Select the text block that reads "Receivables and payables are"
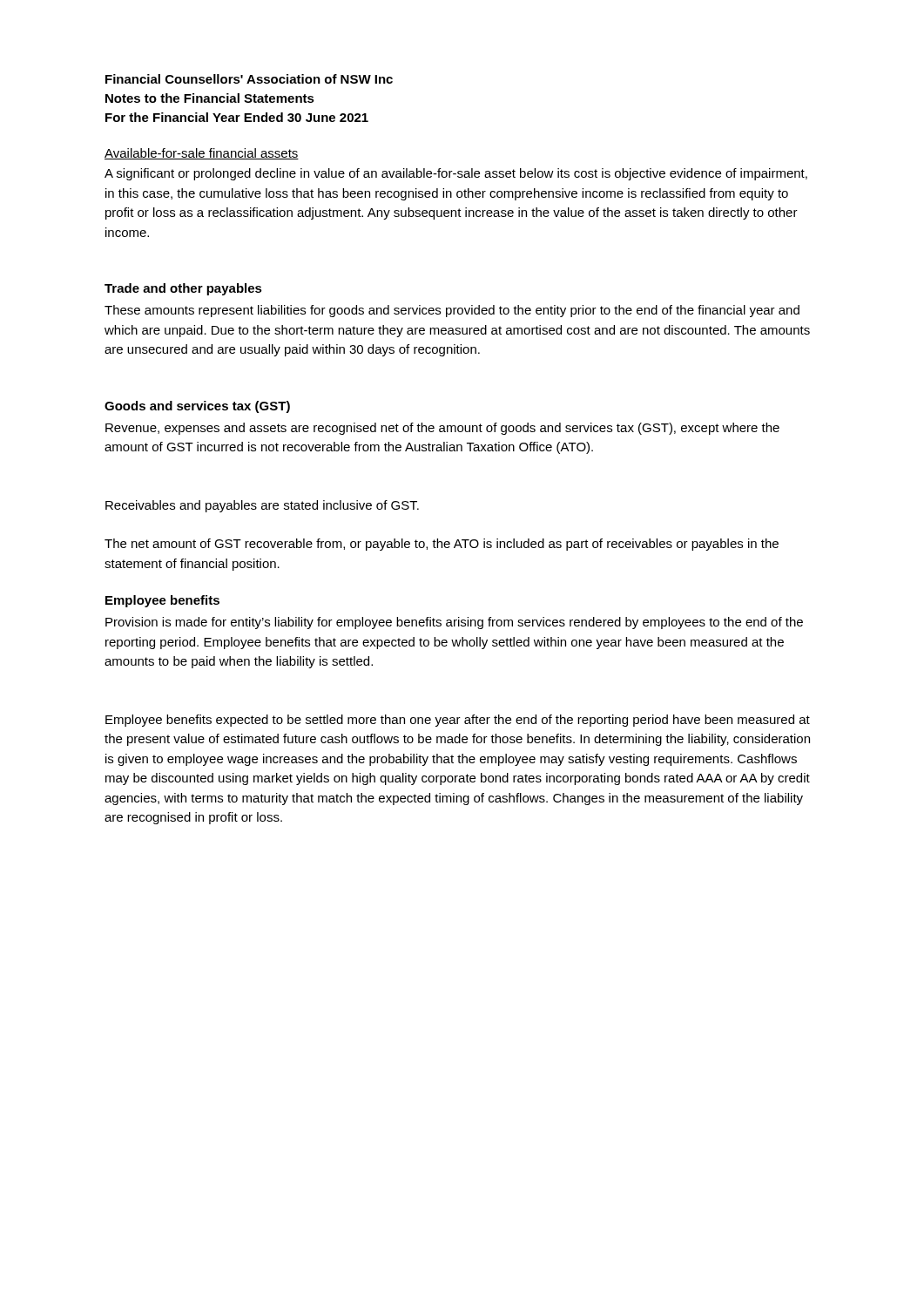 [262, 506]
